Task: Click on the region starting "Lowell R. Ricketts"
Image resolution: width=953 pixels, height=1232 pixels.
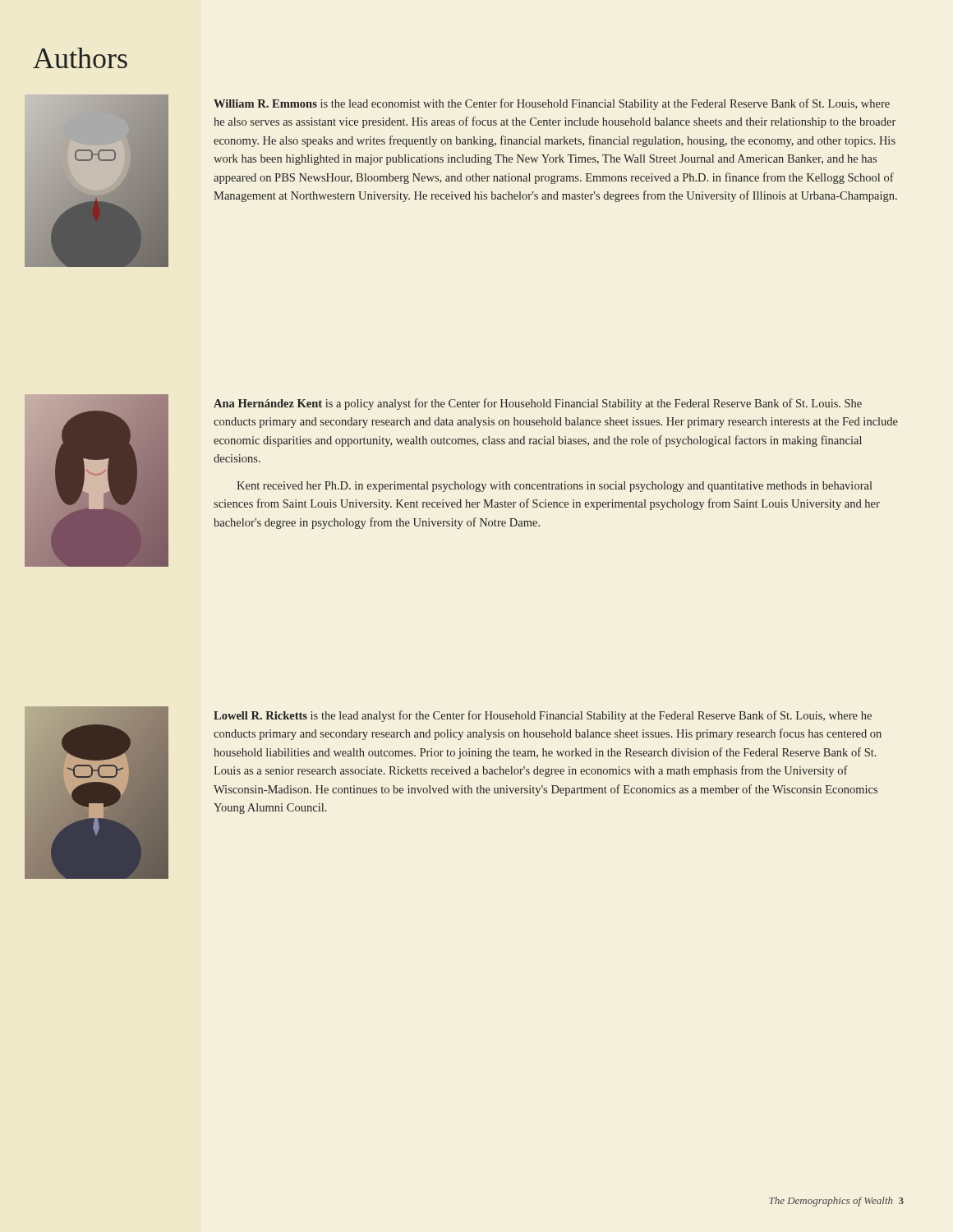Action: (x=559, y=762)
